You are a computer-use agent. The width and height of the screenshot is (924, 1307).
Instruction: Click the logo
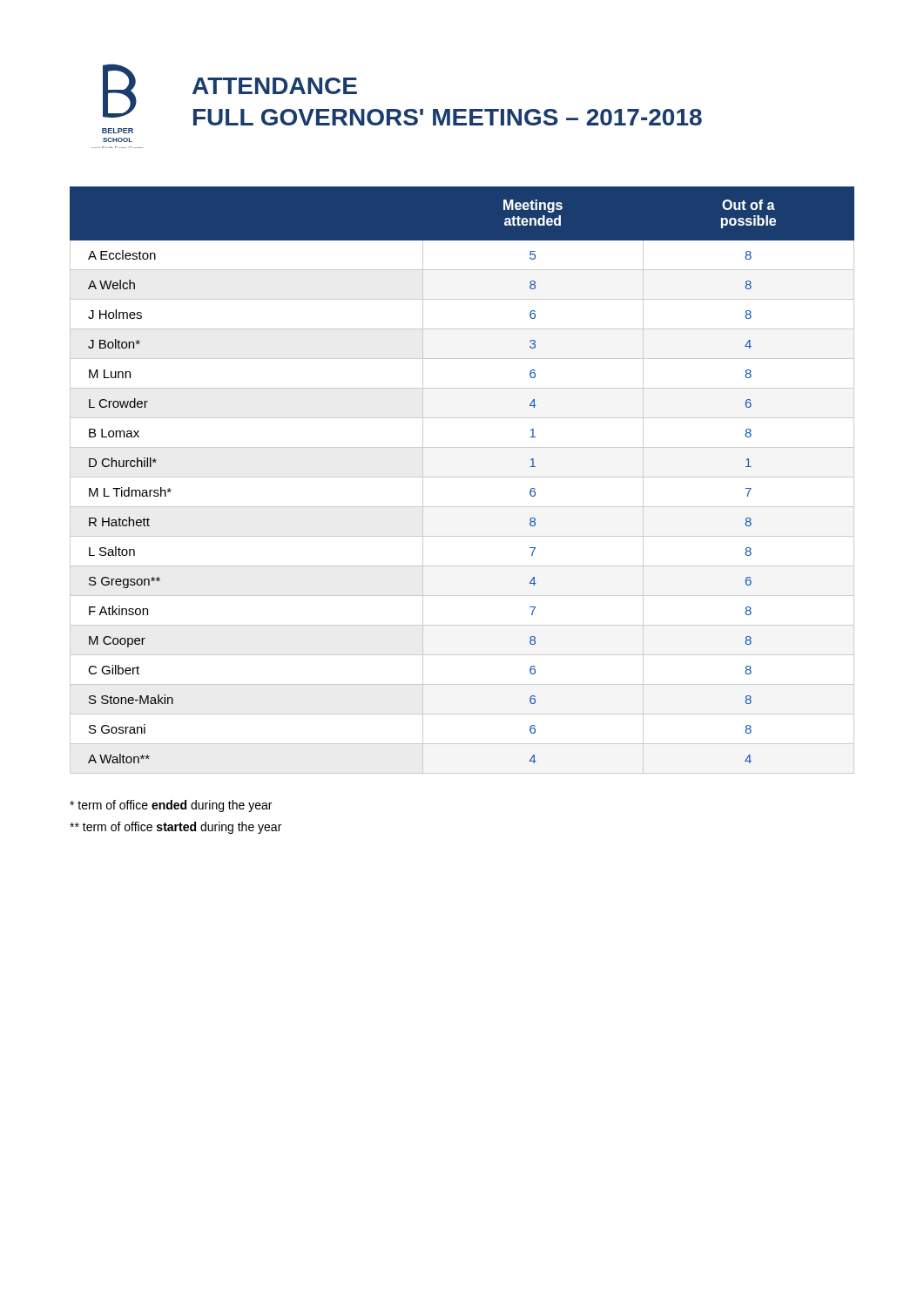118,102
